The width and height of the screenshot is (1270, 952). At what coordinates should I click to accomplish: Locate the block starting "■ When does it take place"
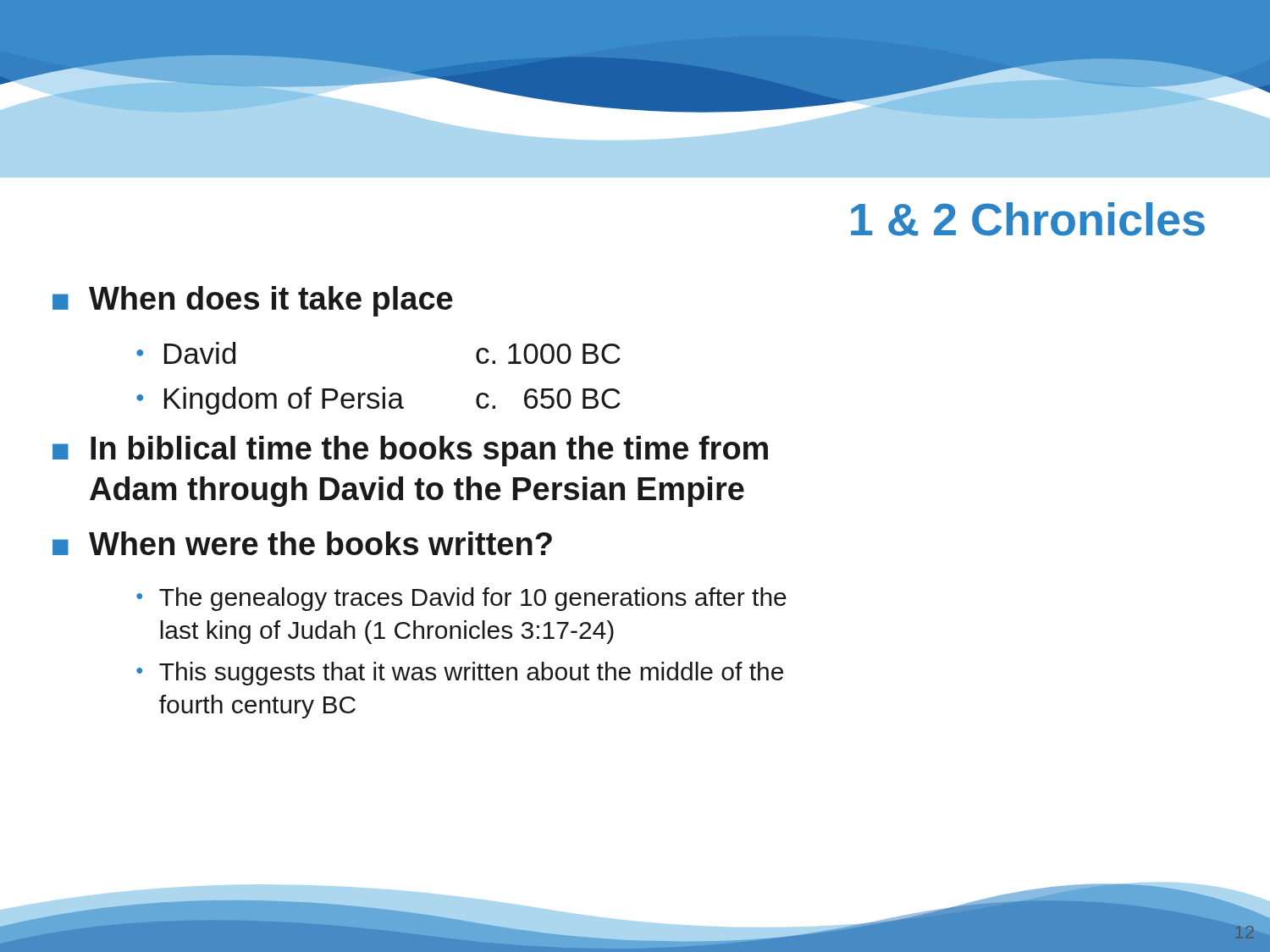coord(252,299)
